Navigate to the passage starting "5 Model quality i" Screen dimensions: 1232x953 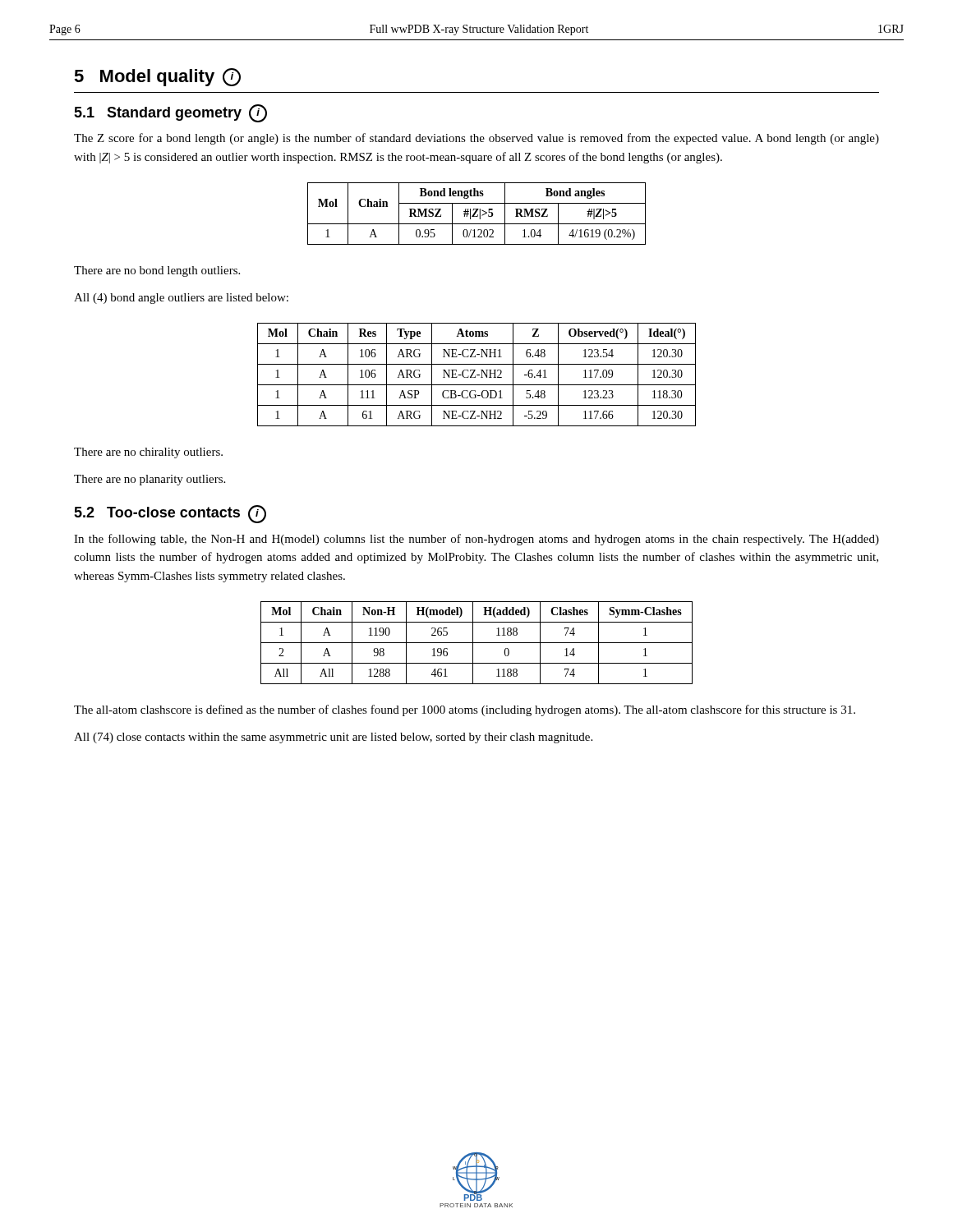pyautogui.click(x=157, y=76)
